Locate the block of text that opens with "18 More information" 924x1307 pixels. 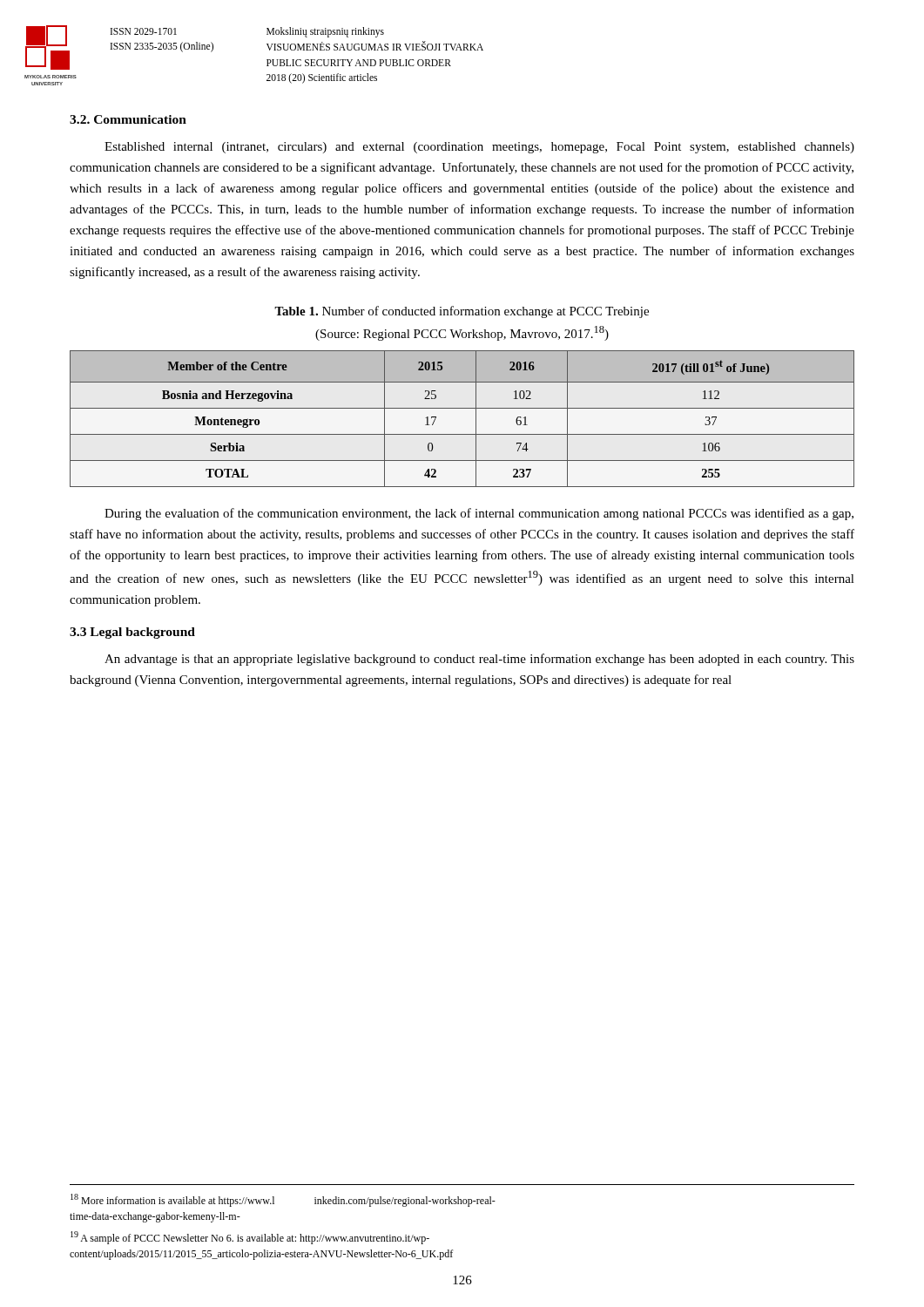click(x=283, y=1207)
